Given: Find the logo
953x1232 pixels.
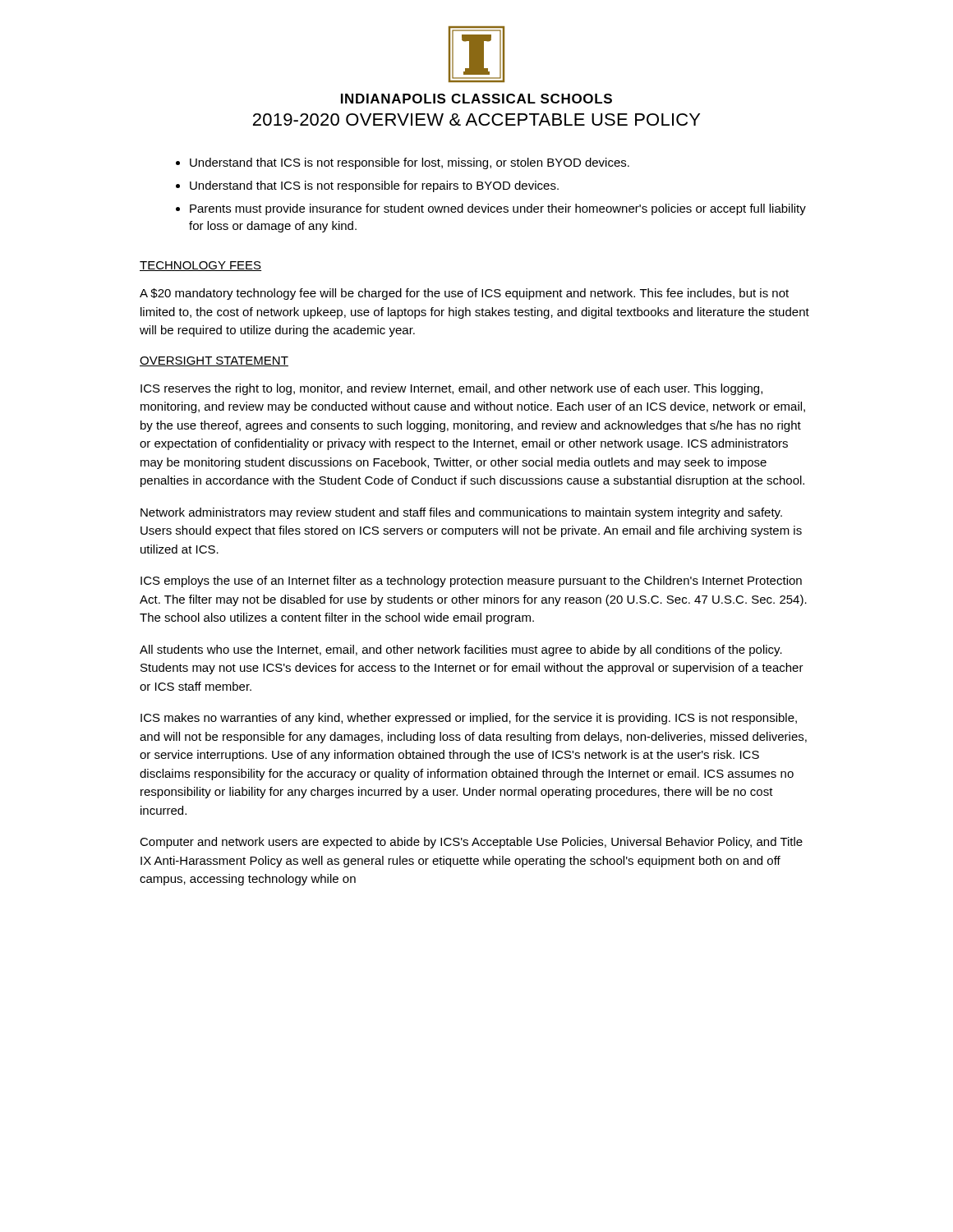Looking at the screenshot, I should coord(476,55).
